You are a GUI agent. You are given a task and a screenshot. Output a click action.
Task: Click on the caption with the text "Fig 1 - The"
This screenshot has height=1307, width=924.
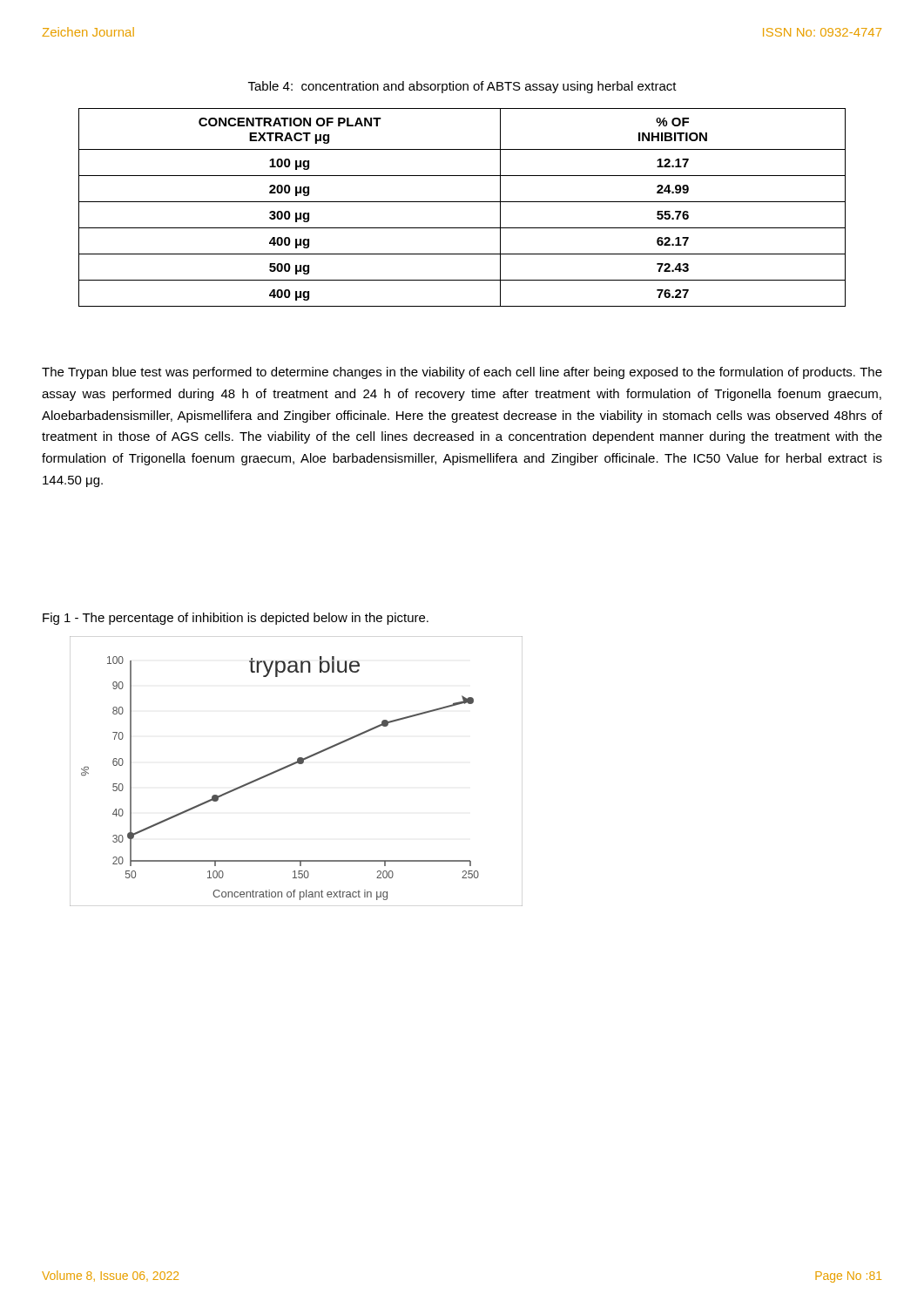[x=236, y=617]
